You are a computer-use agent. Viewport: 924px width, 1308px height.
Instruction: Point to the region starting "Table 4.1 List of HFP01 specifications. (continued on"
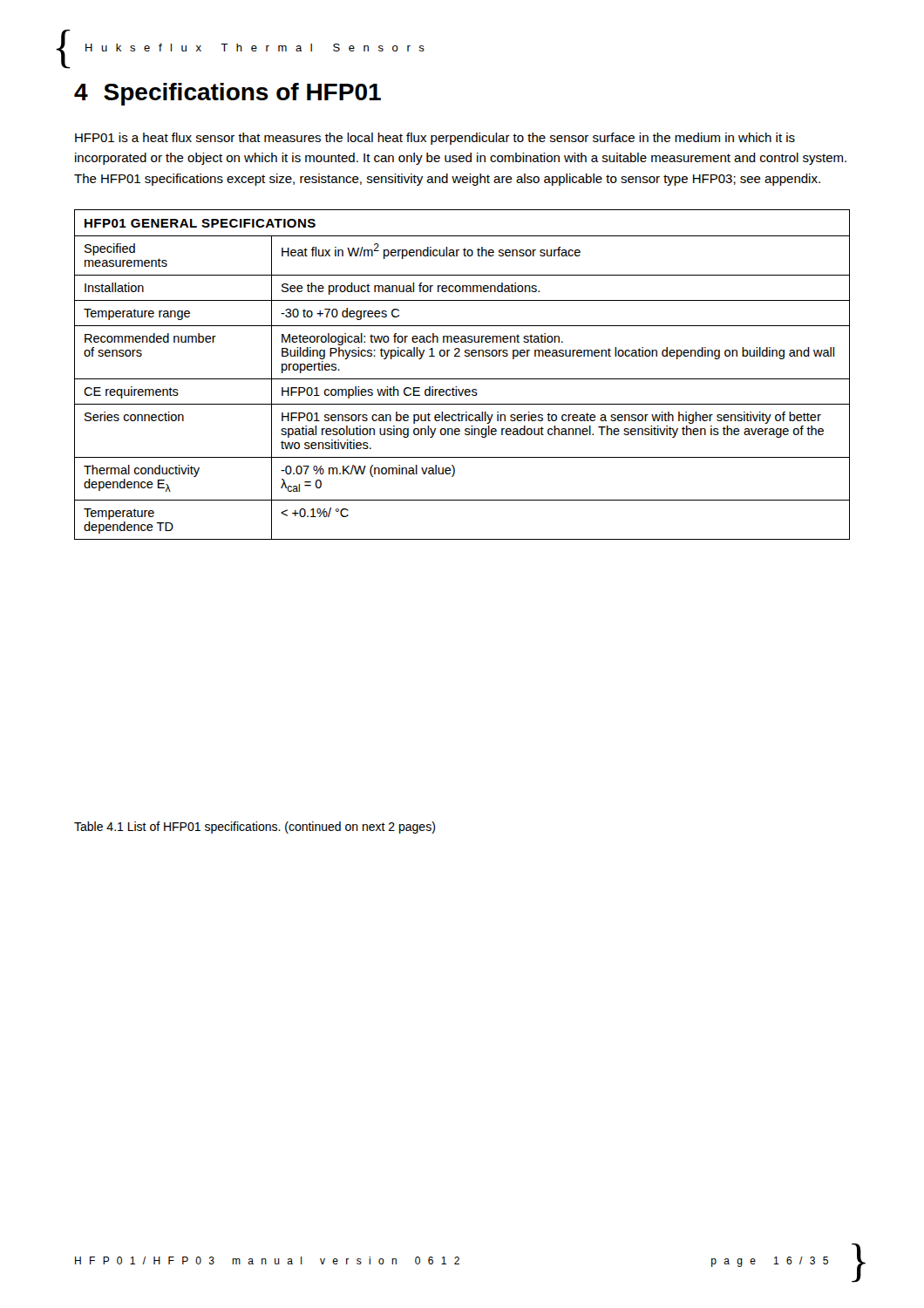click(255, 828)
